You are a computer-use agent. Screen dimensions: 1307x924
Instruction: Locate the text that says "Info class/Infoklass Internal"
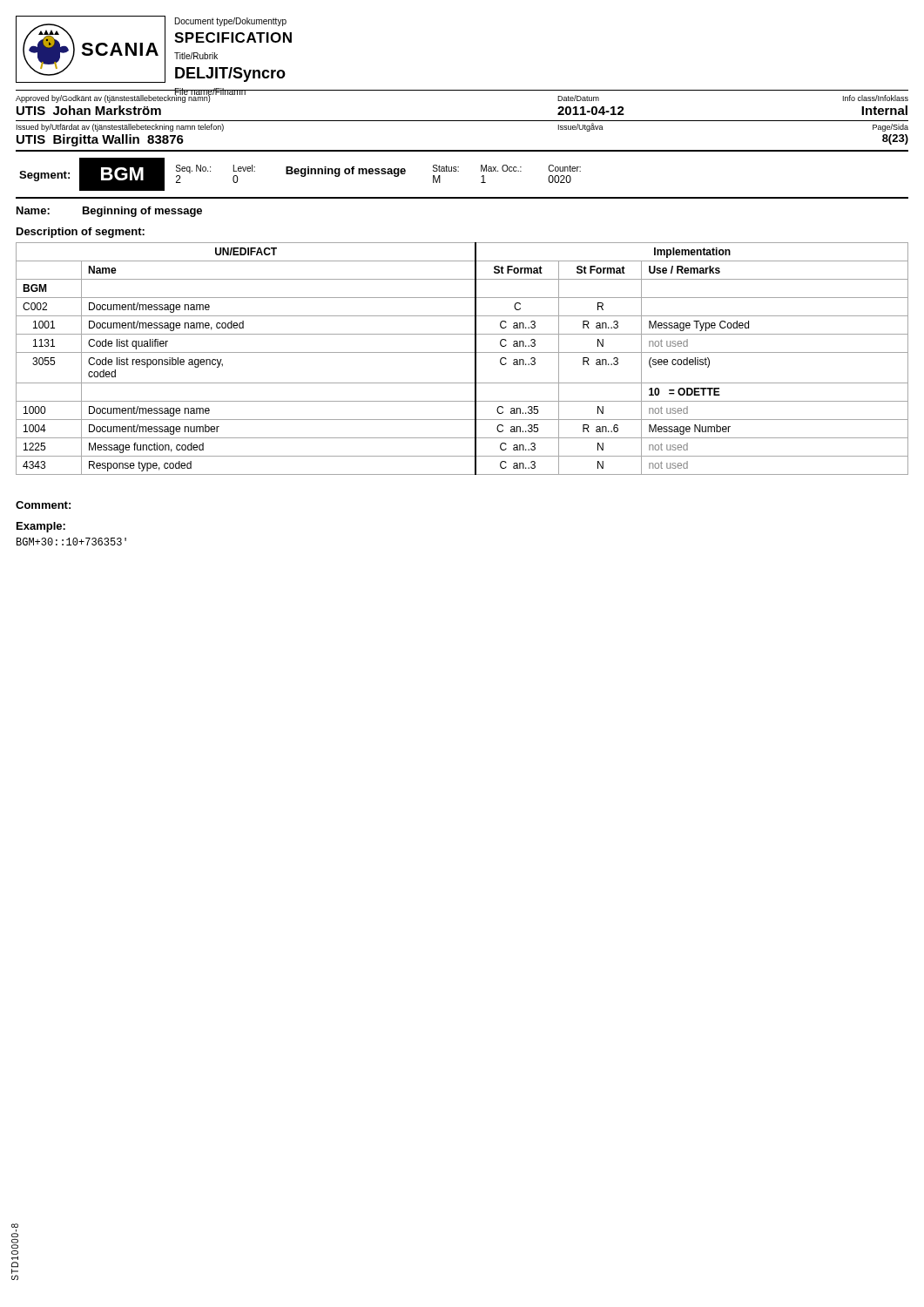click(875, 106)
